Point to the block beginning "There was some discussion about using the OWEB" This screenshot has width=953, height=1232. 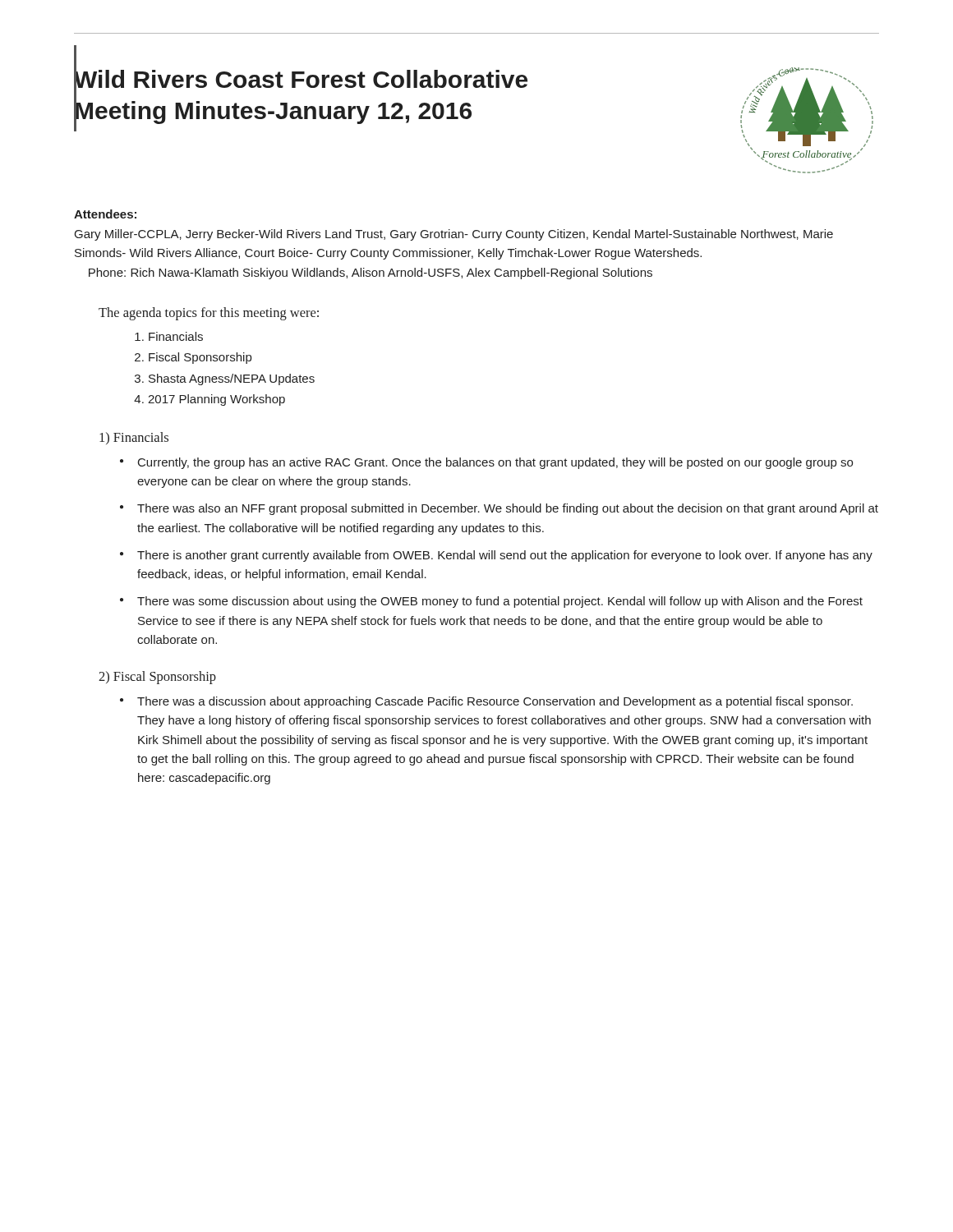coord(500,620)
